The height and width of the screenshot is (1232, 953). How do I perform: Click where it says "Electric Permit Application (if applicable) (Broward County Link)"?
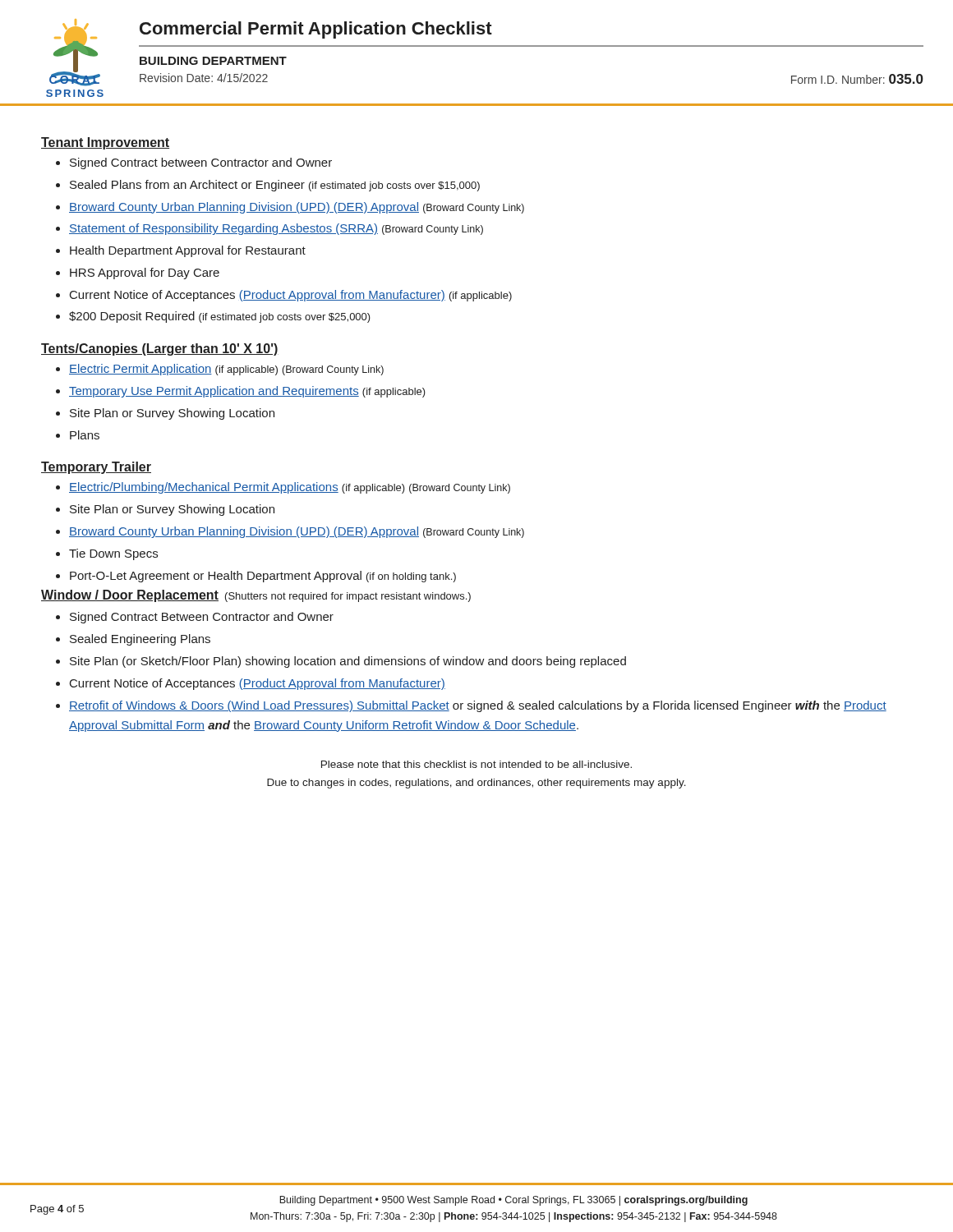(x=227, y=369)
